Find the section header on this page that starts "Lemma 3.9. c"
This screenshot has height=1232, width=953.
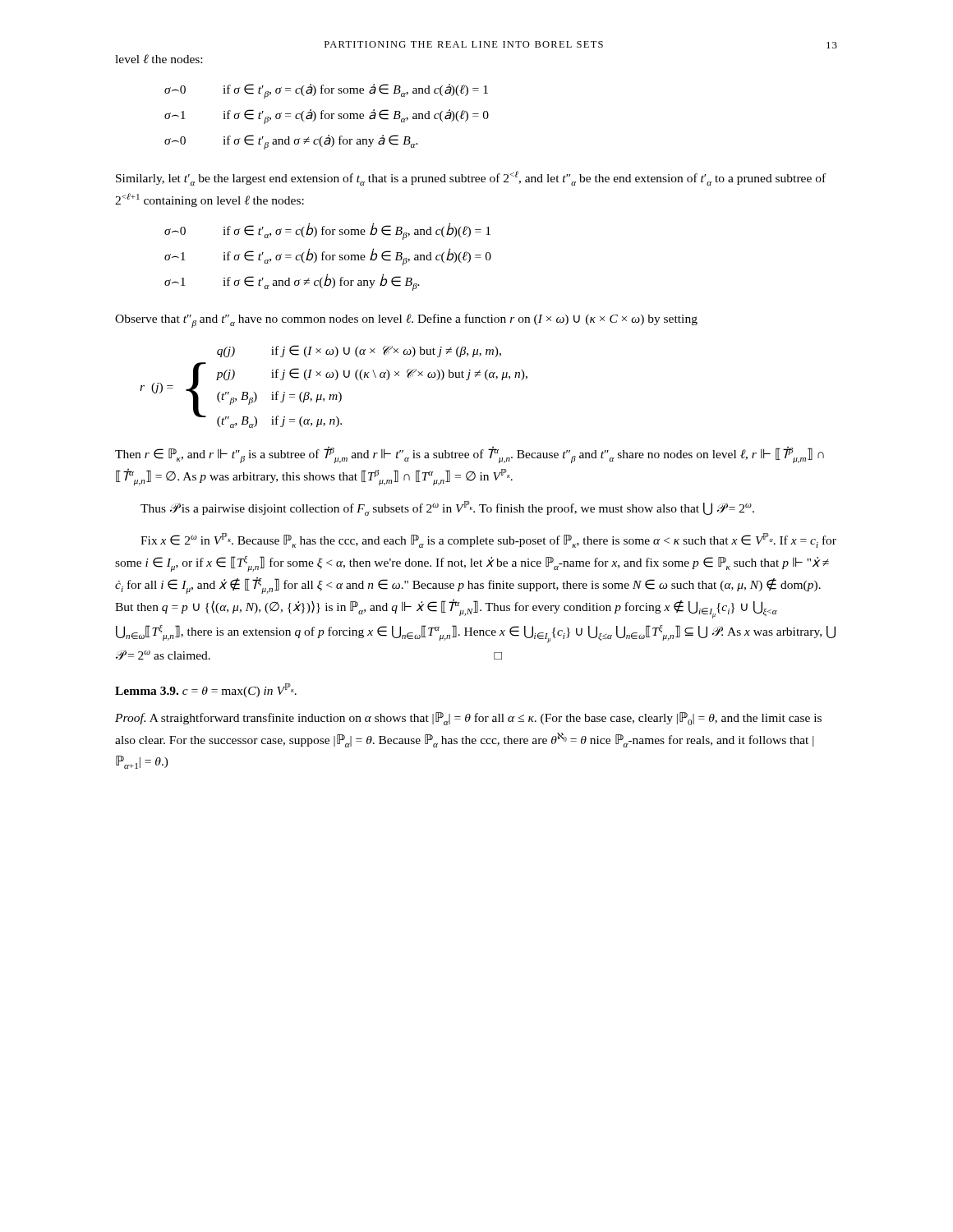click(206, 689)
